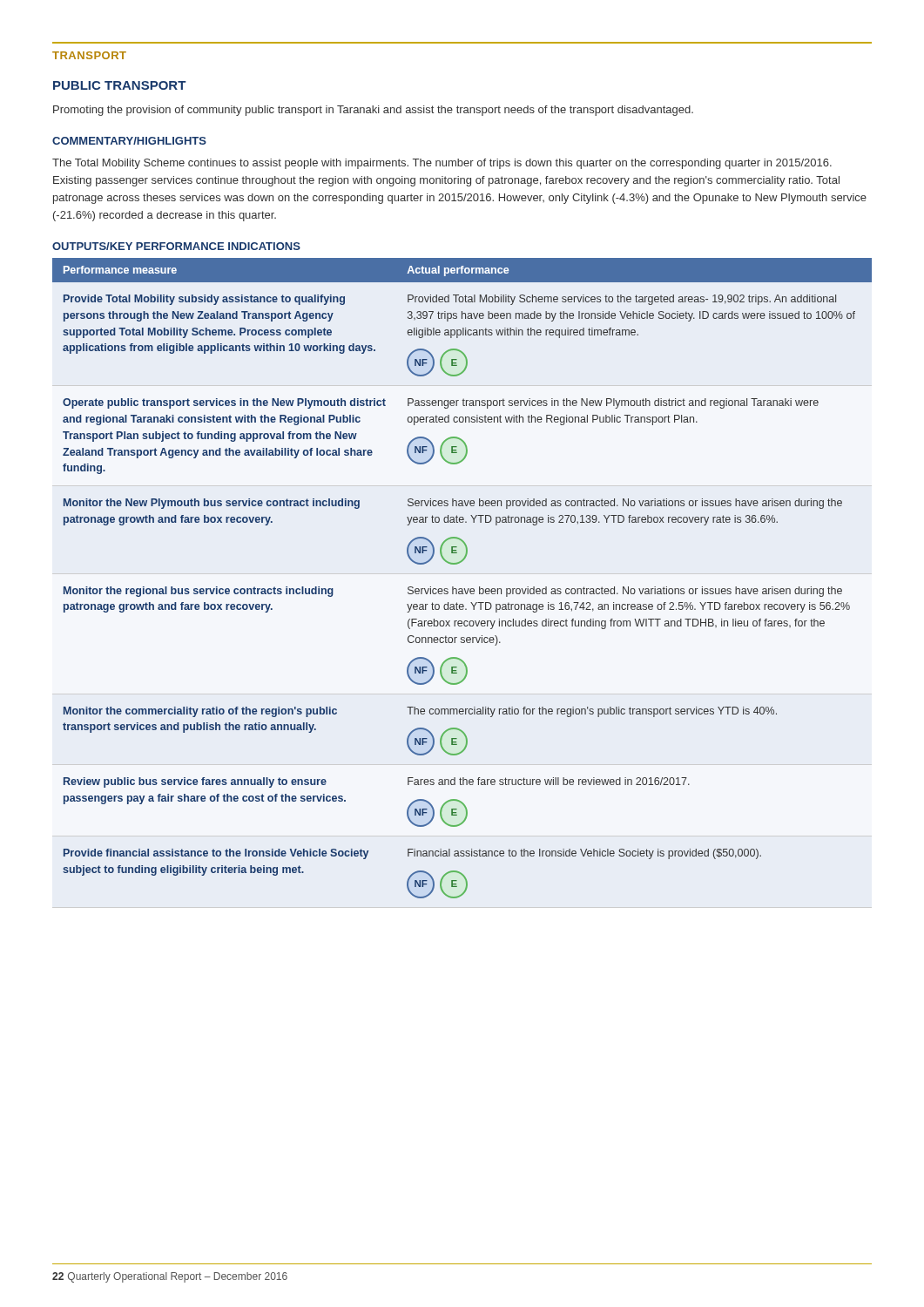Find "OUTPUTS/KEY PERFORMANCE INDICATIONS" on this page
Viewport: 924px width, 1307px height.
pos(462,246)
